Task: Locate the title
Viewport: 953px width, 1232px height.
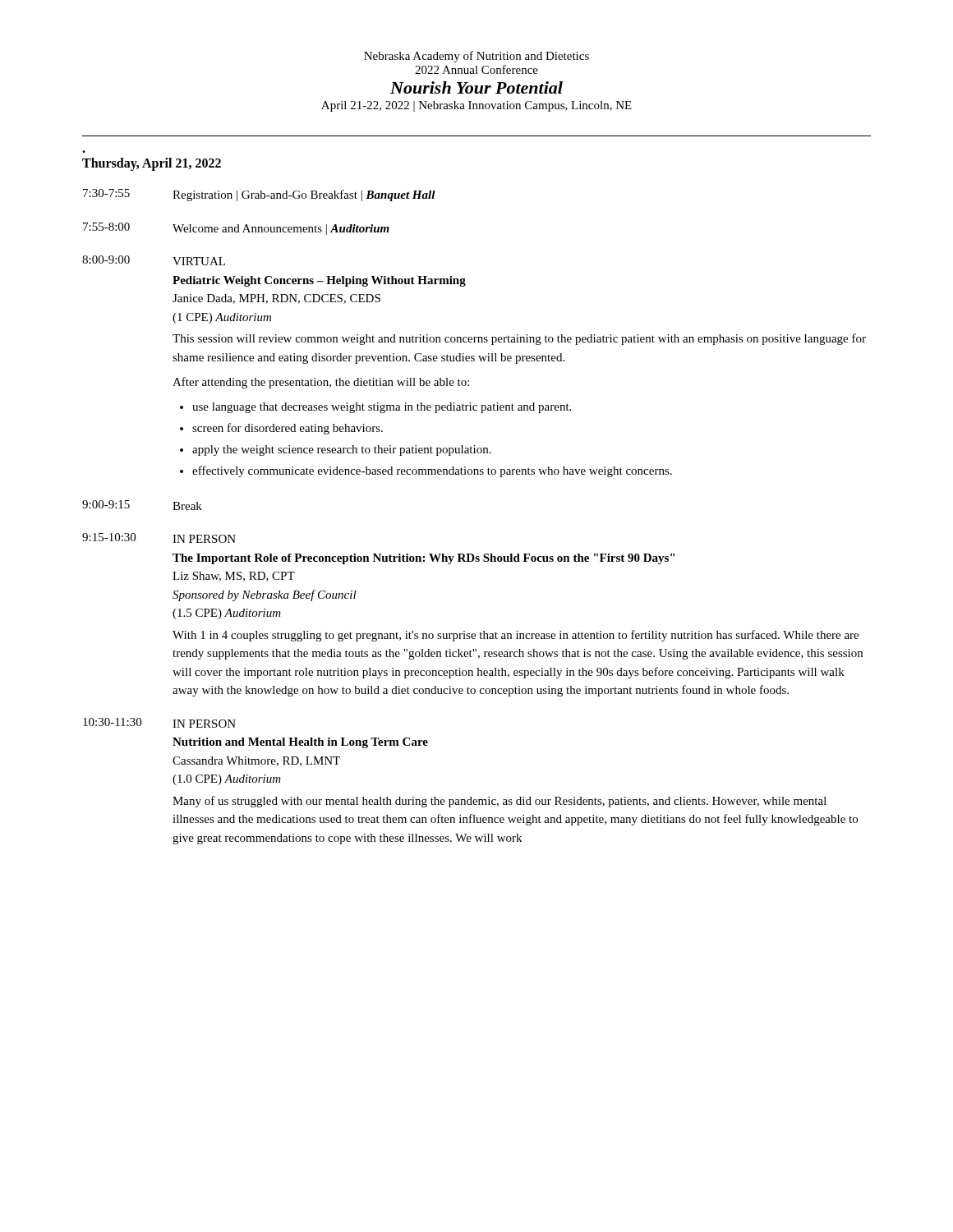Action: click(x=476, y=81)
